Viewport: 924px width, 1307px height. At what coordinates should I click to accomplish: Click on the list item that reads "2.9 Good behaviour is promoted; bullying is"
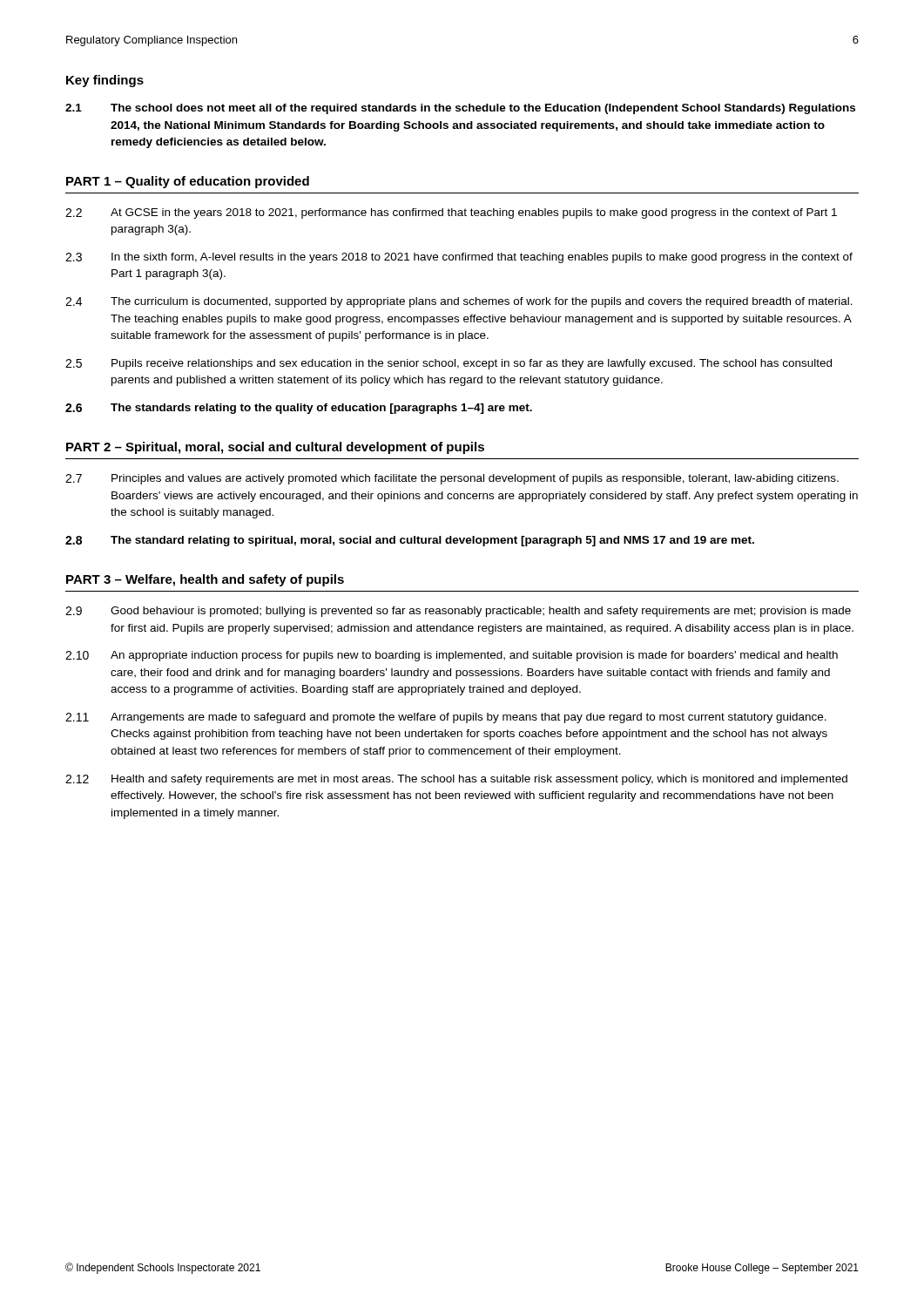(462, 619)
